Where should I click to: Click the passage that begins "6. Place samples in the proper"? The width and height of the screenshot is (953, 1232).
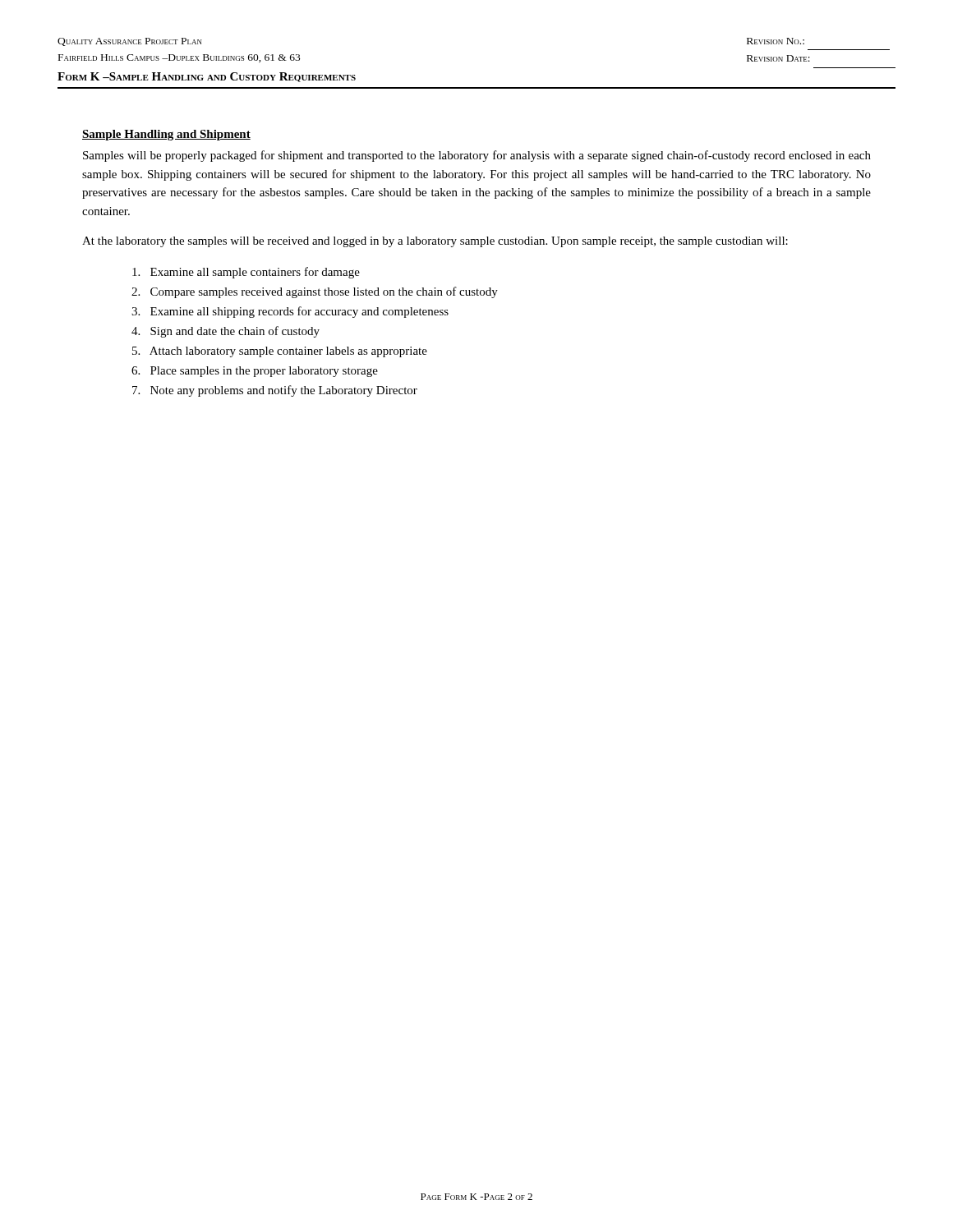click(x=255, y=370)
